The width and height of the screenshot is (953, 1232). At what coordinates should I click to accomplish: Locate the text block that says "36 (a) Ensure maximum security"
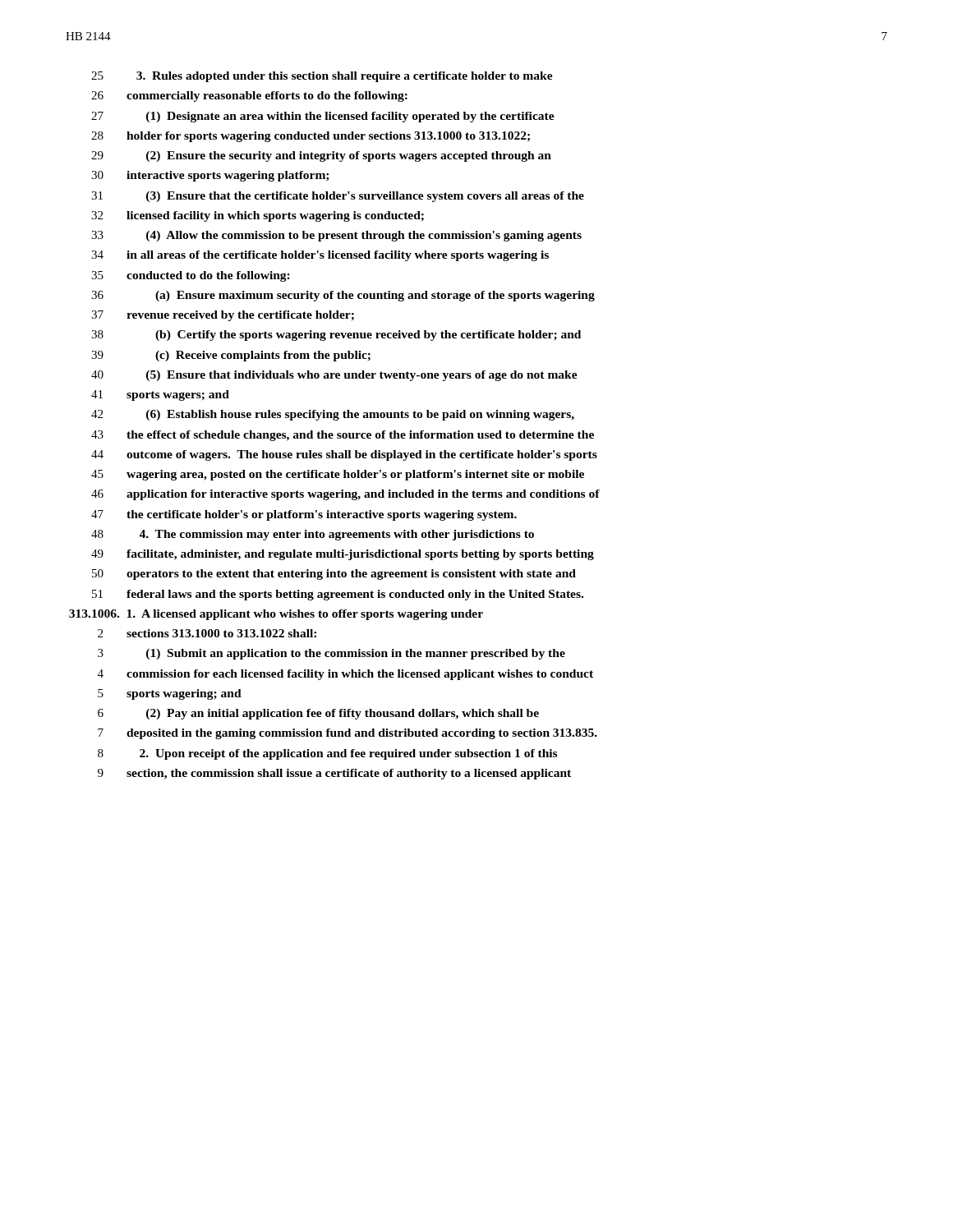pyautogui.click(x=476, y=305)
